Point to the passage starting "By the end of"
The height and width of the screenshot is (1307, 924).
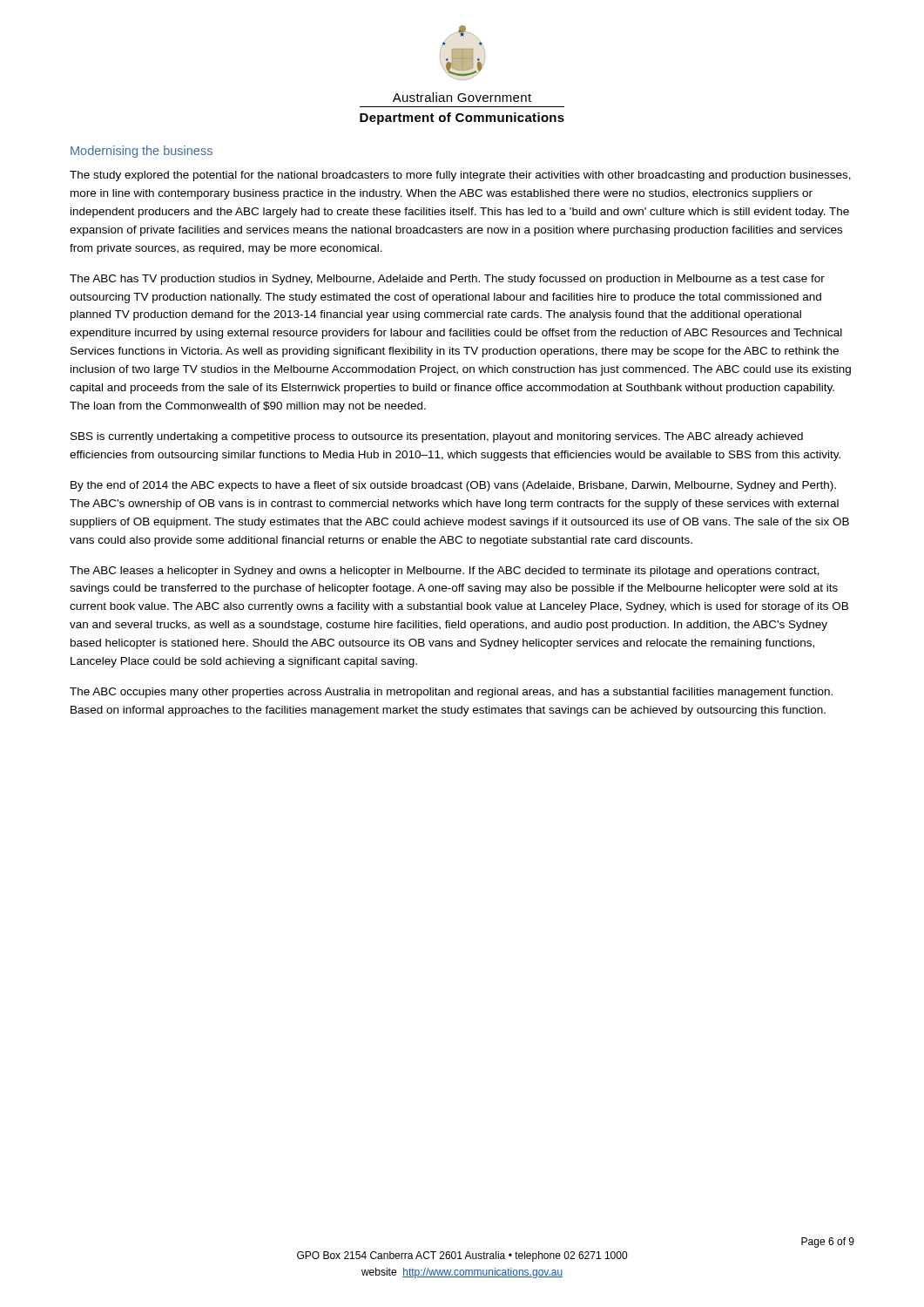(460, 512)
